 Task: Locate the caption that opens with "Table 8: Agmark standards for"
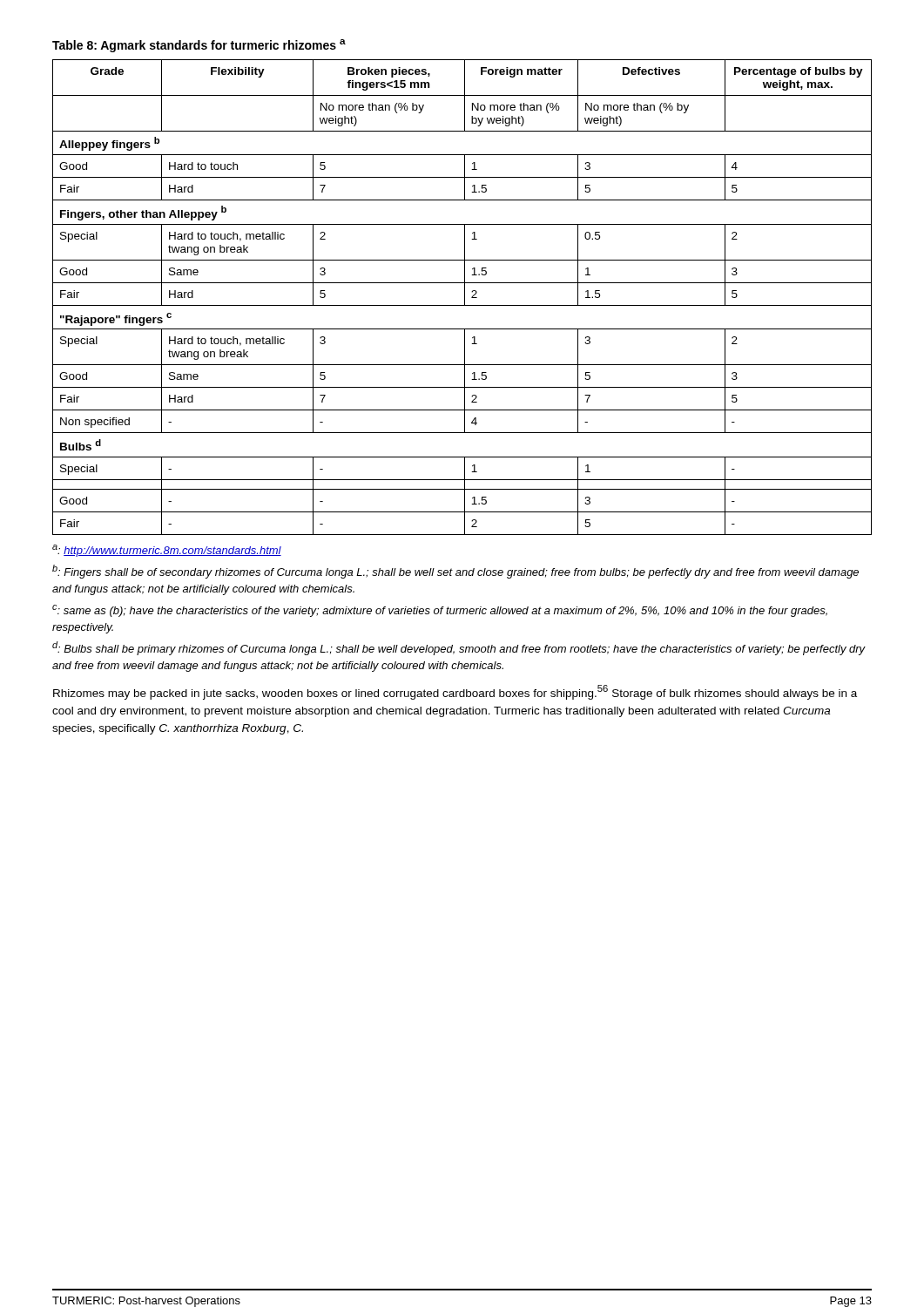[x=199, y=43]
